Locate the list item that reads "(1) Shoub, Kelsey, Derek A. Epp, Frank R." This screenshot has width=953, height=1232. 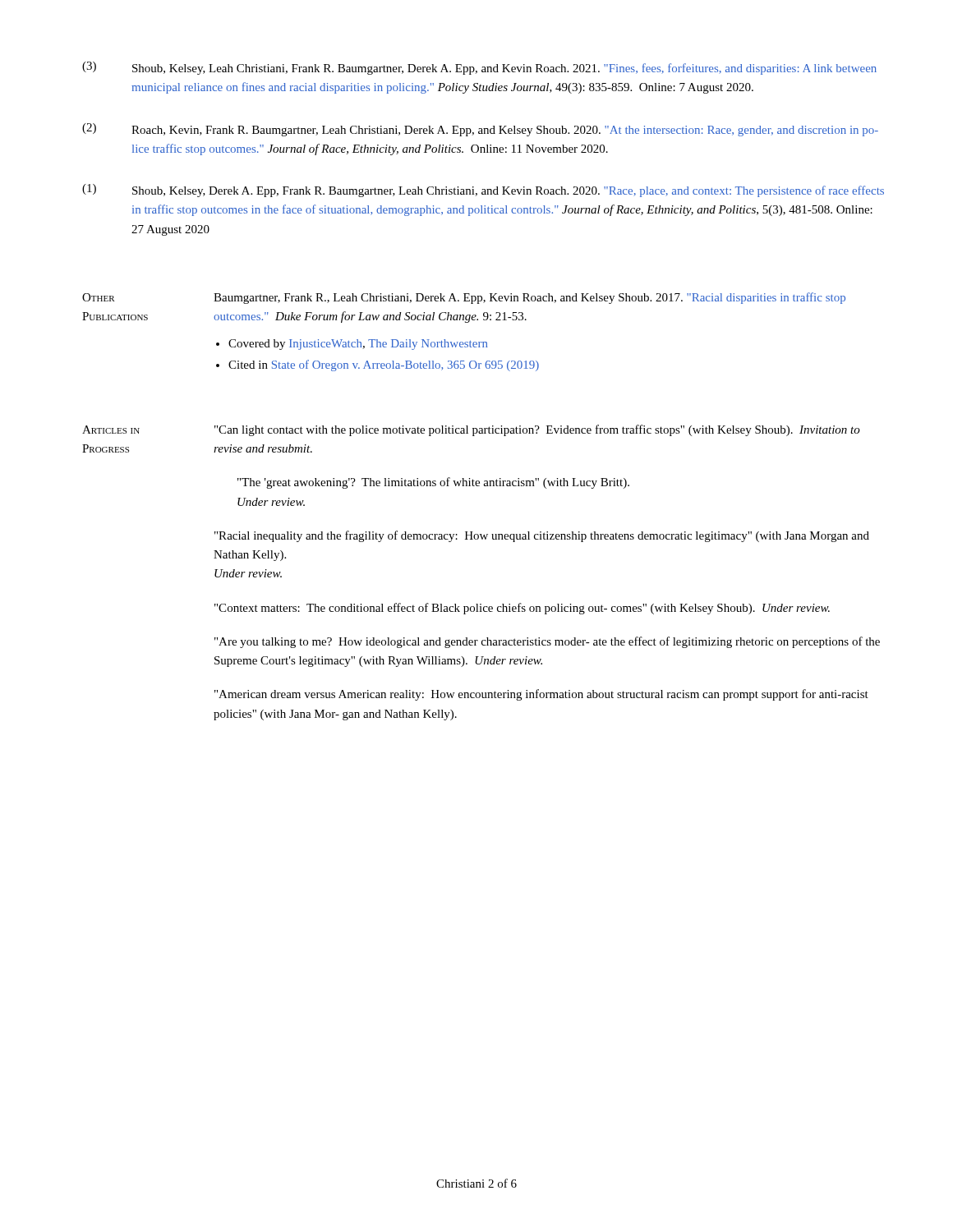(485, 210)
